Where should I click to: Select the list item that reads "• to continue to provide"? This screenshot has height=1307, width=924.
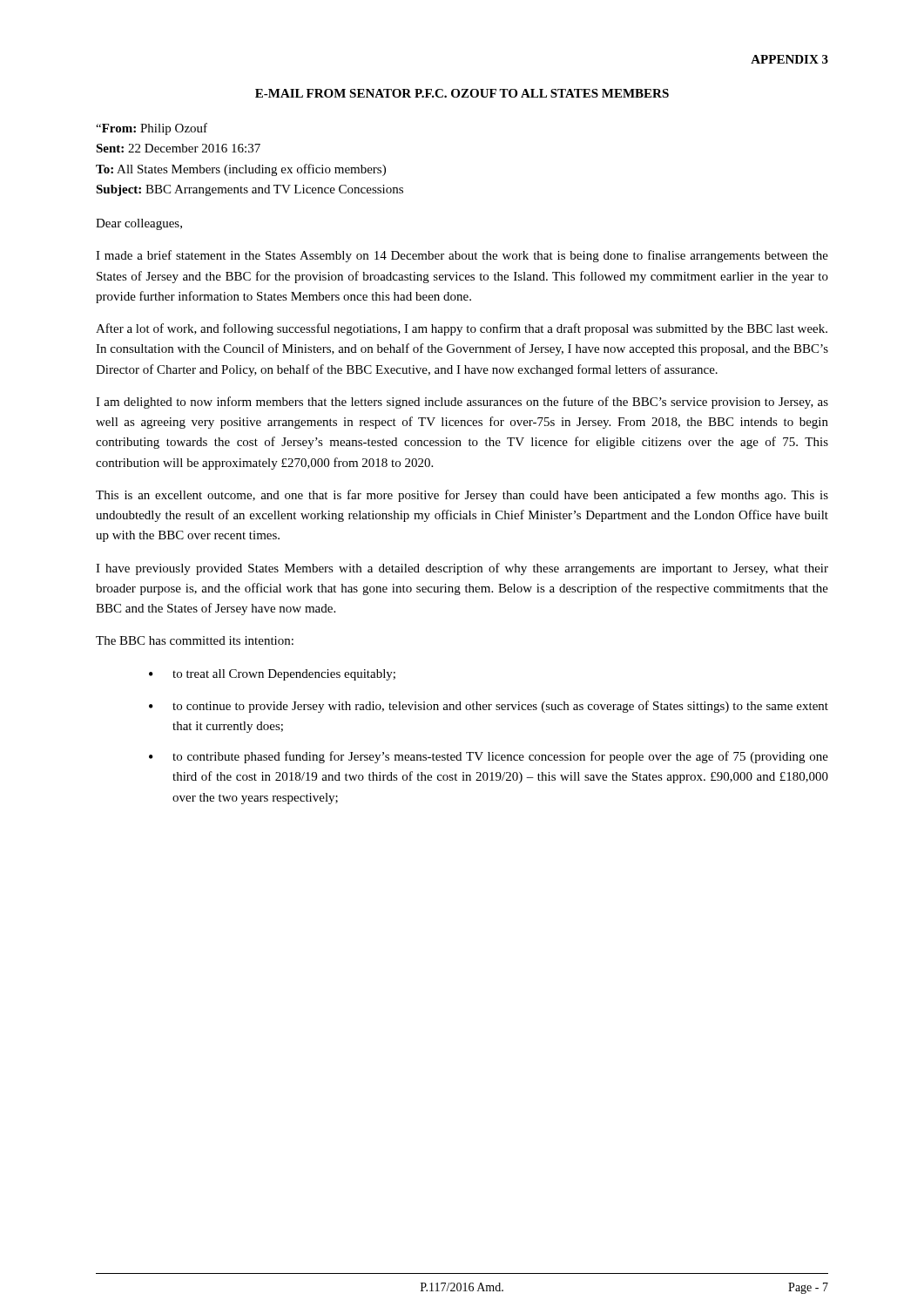[488, 716]
